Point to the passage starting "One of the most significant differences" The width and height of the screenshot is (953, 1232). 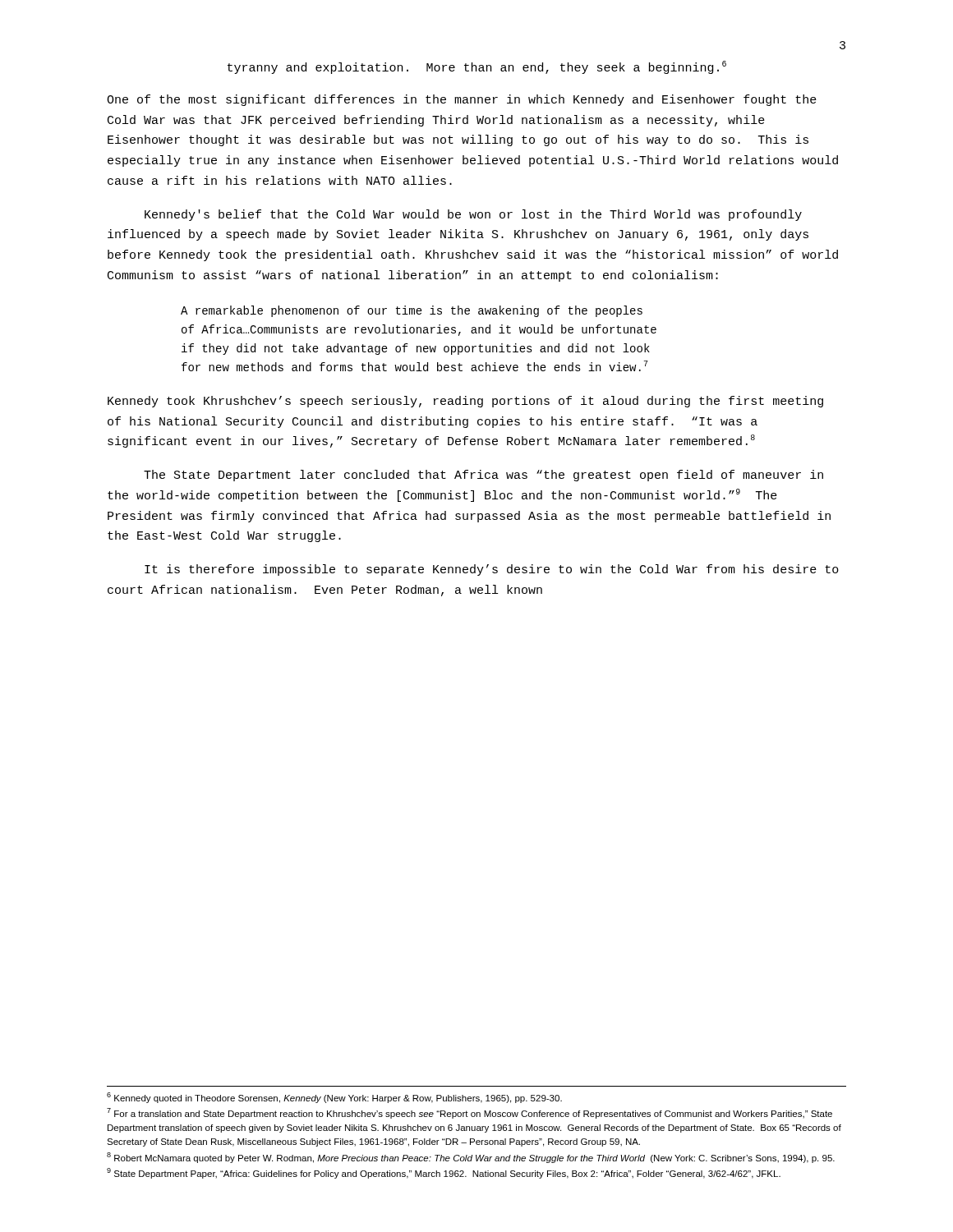tap(476, 141)
